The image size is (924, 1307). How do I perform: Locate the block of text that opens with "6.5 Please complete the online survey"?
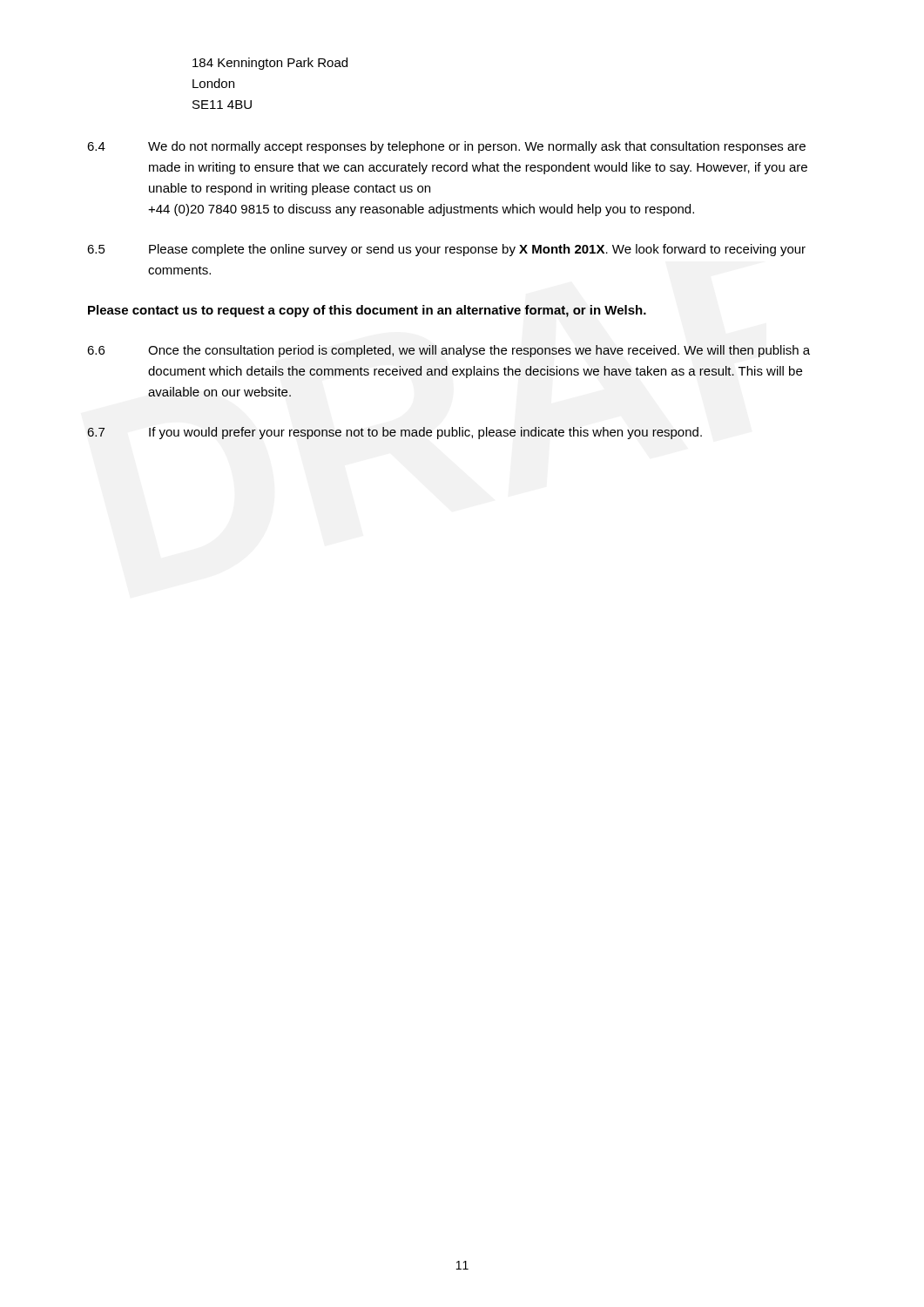(462, 260)
